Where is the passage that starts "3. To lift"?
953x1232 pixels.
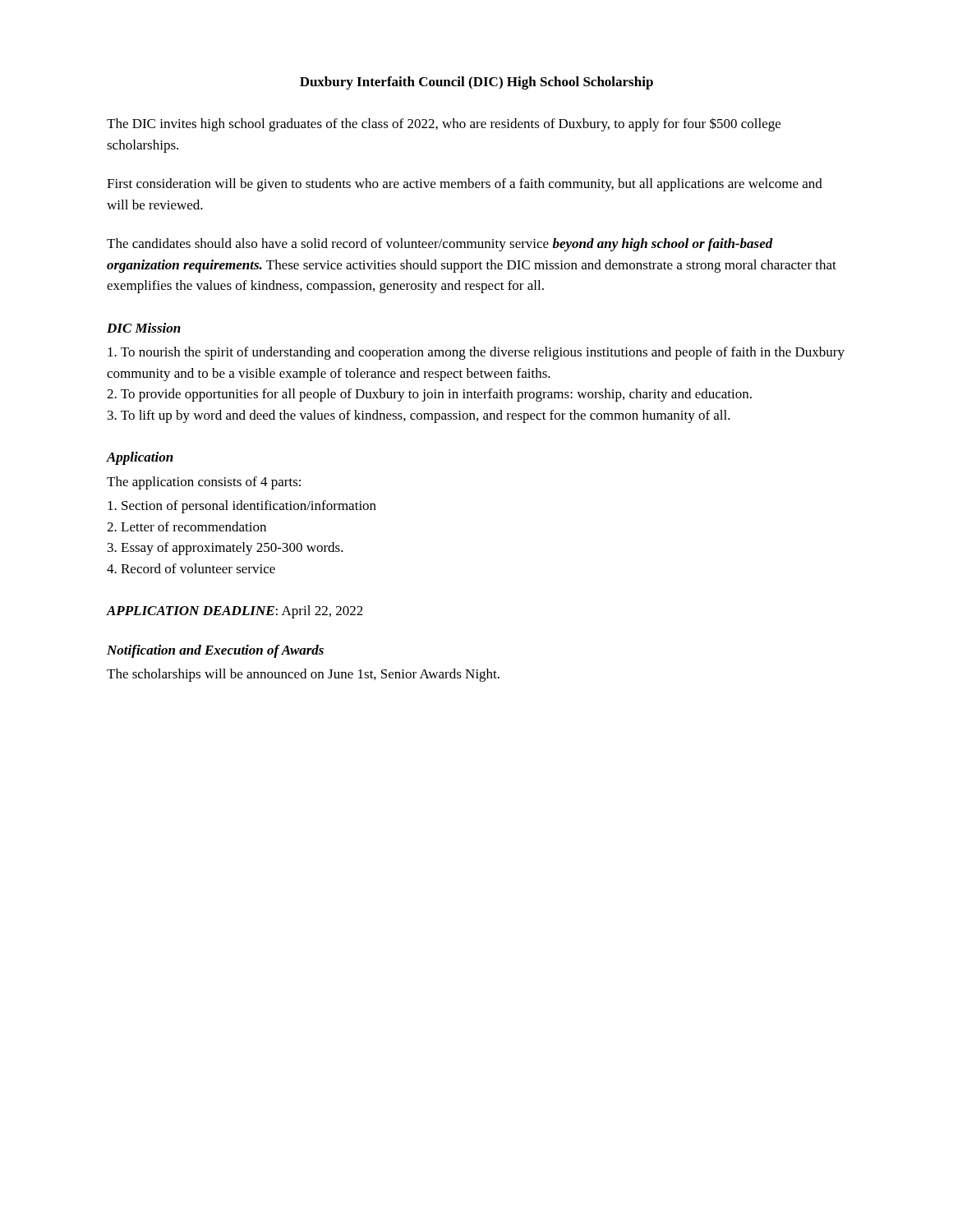point(419,415)
